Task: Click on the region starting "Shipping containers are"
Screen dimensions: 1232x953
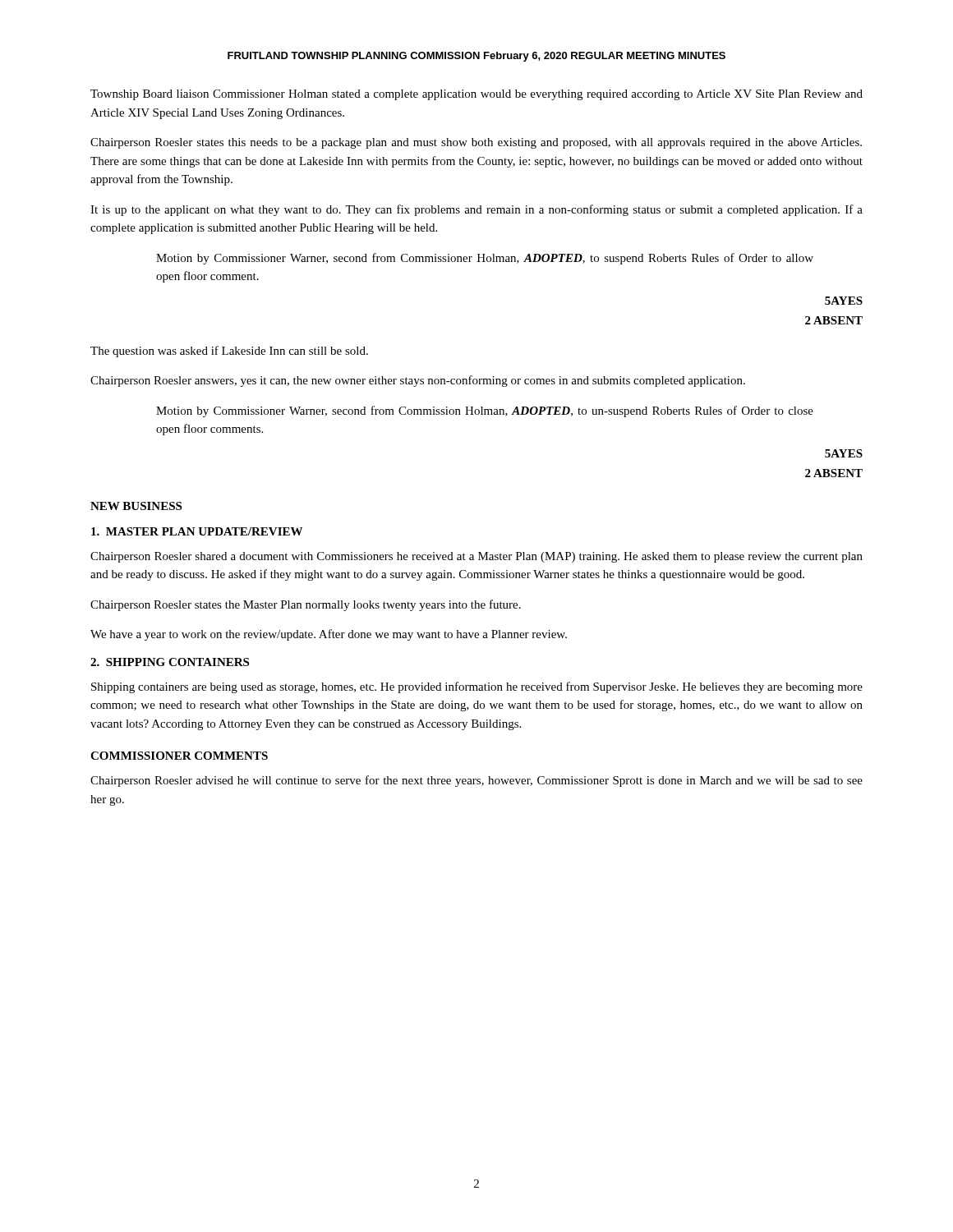Action: [476, 705]
